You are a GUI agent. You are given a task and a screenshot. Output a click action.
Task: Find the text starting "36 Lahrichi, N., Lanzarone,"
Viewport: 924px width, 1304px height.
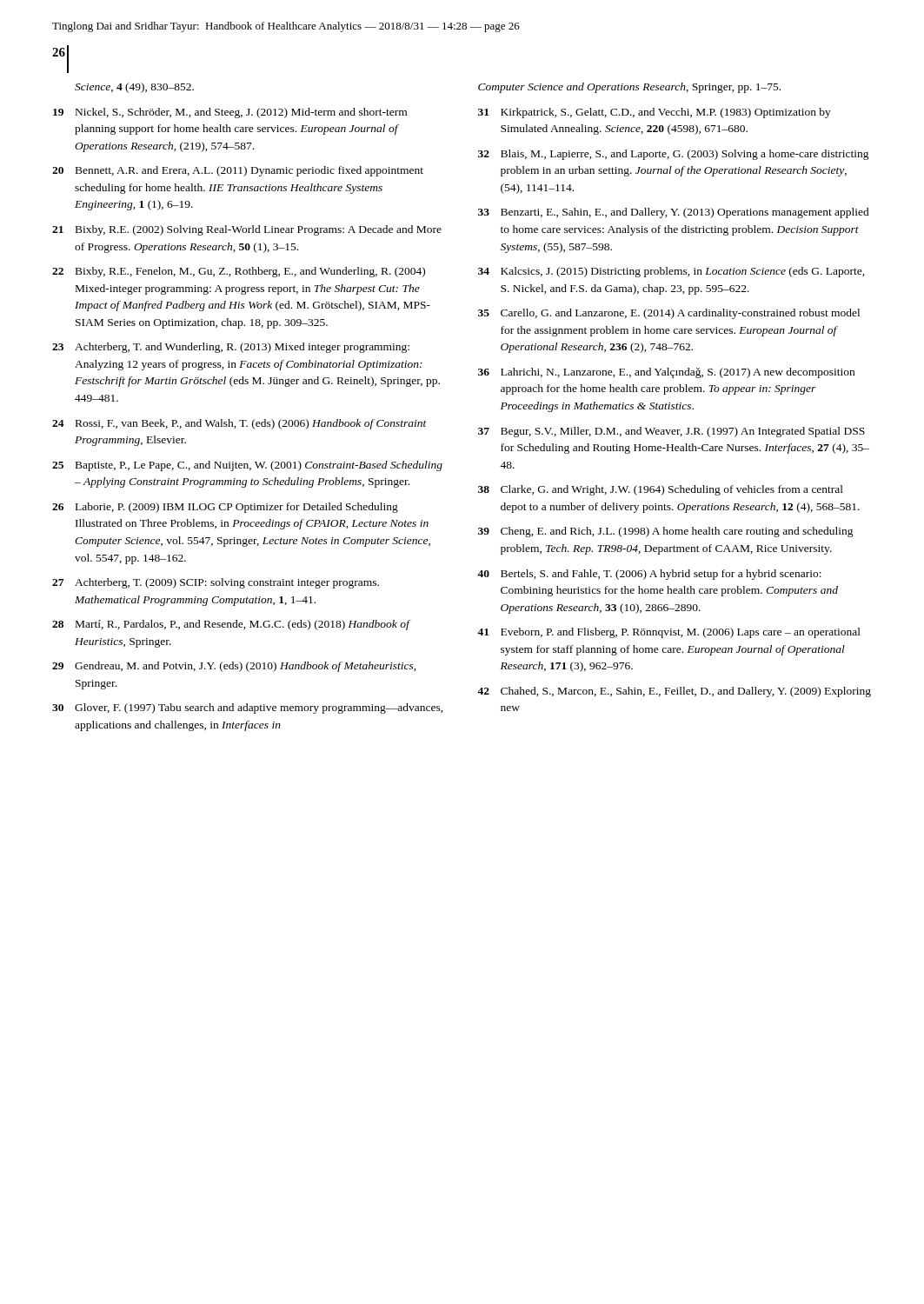(675, 389)
